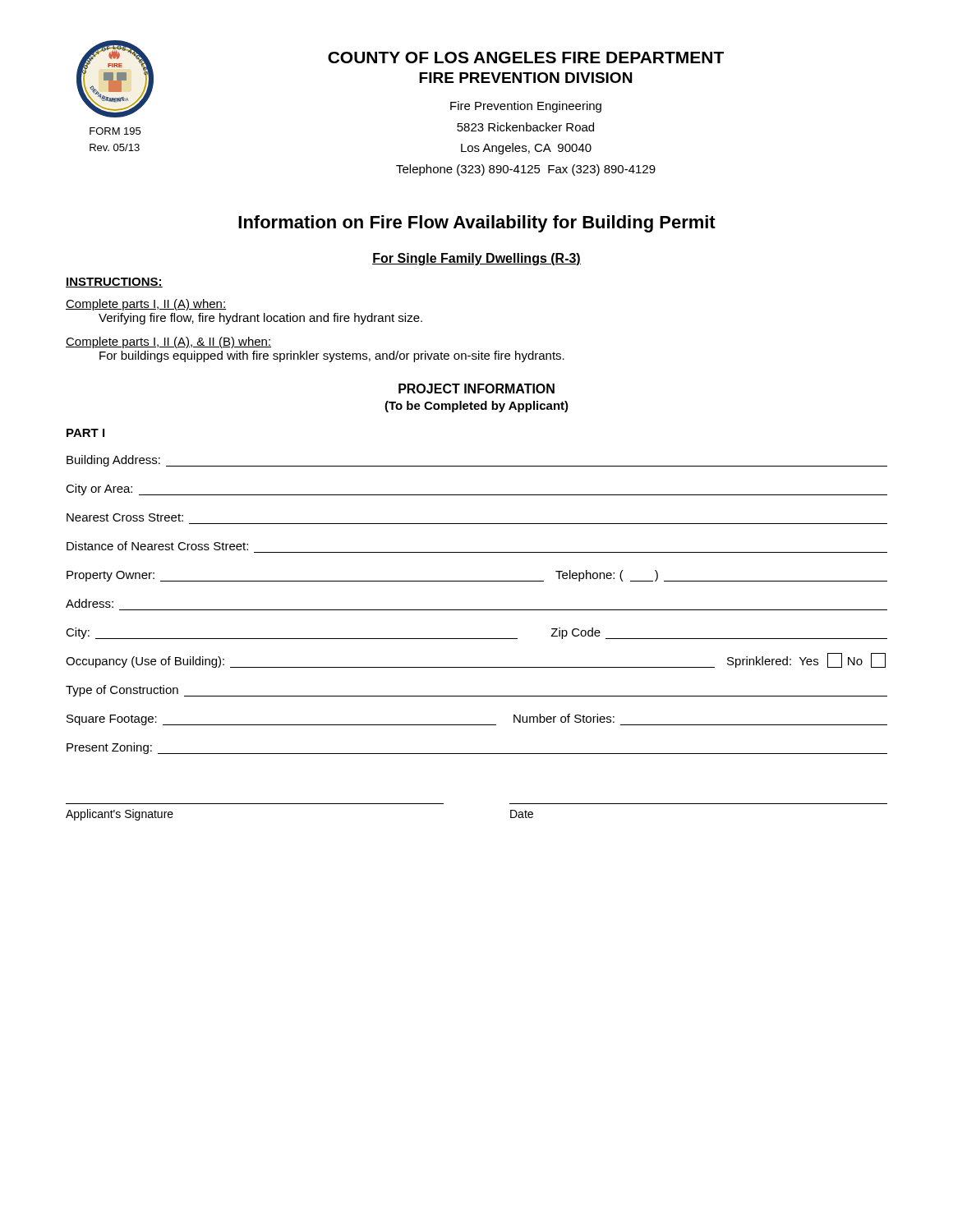Image resolution: width=953 pixels, height=1232 pixels.
Task: Point to the region starting "City: Zip Code"
Action: pyautogui.click(x=476, y=631)
